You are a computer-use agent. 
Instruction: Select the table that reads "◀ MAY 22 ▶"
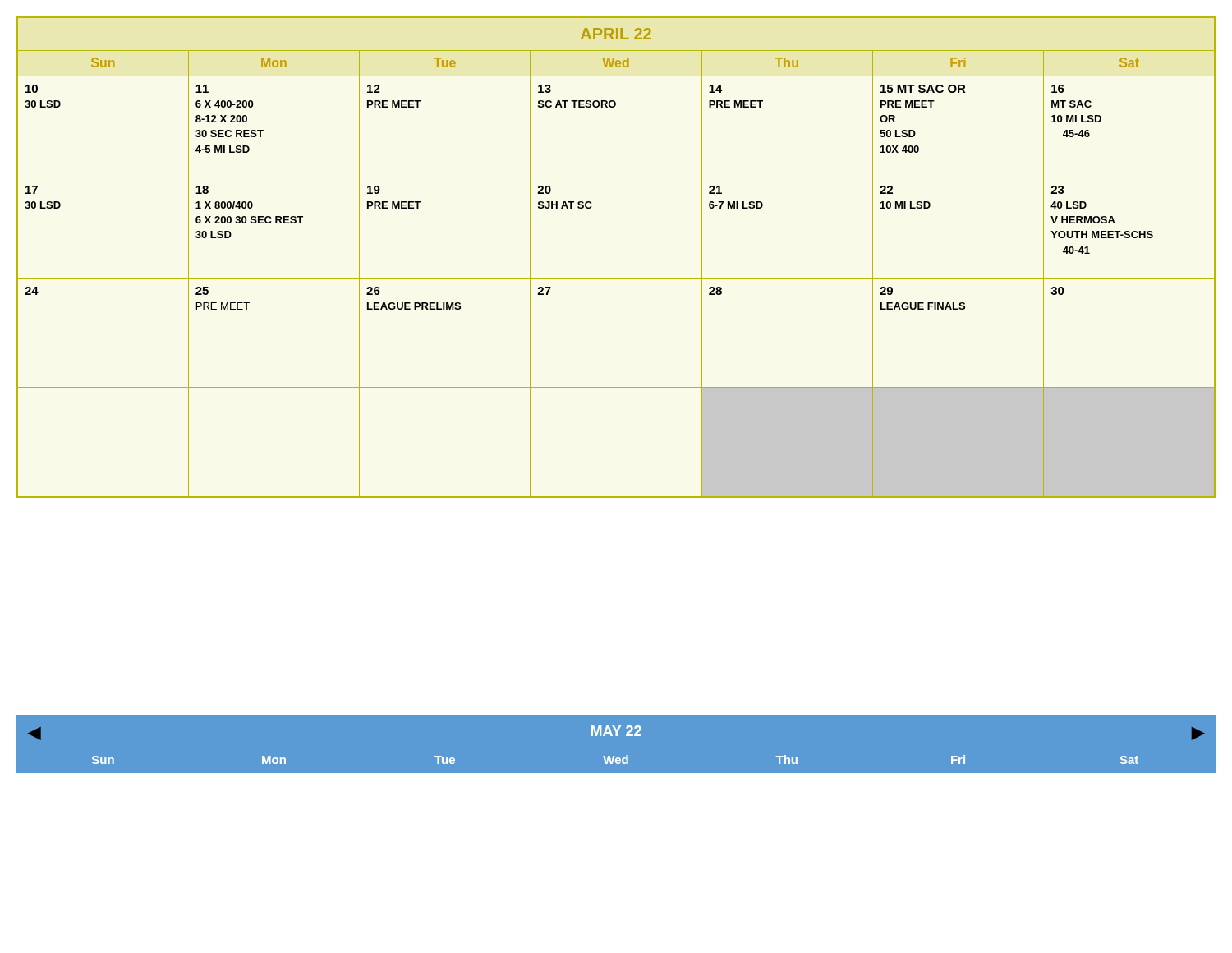pyautogui.click(x=616, y=744)
